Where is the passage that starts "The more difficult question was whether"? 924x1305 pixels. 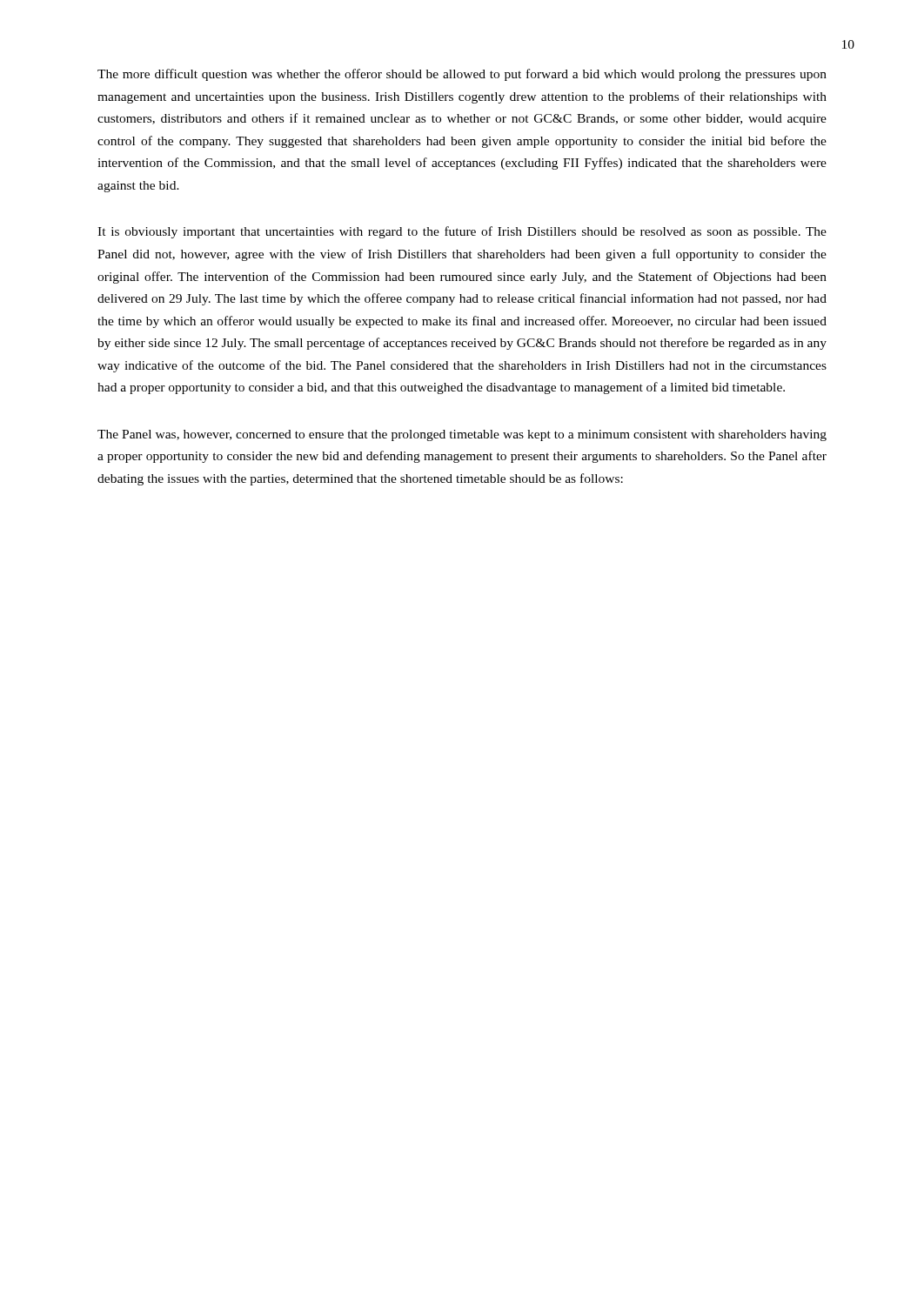462,129
